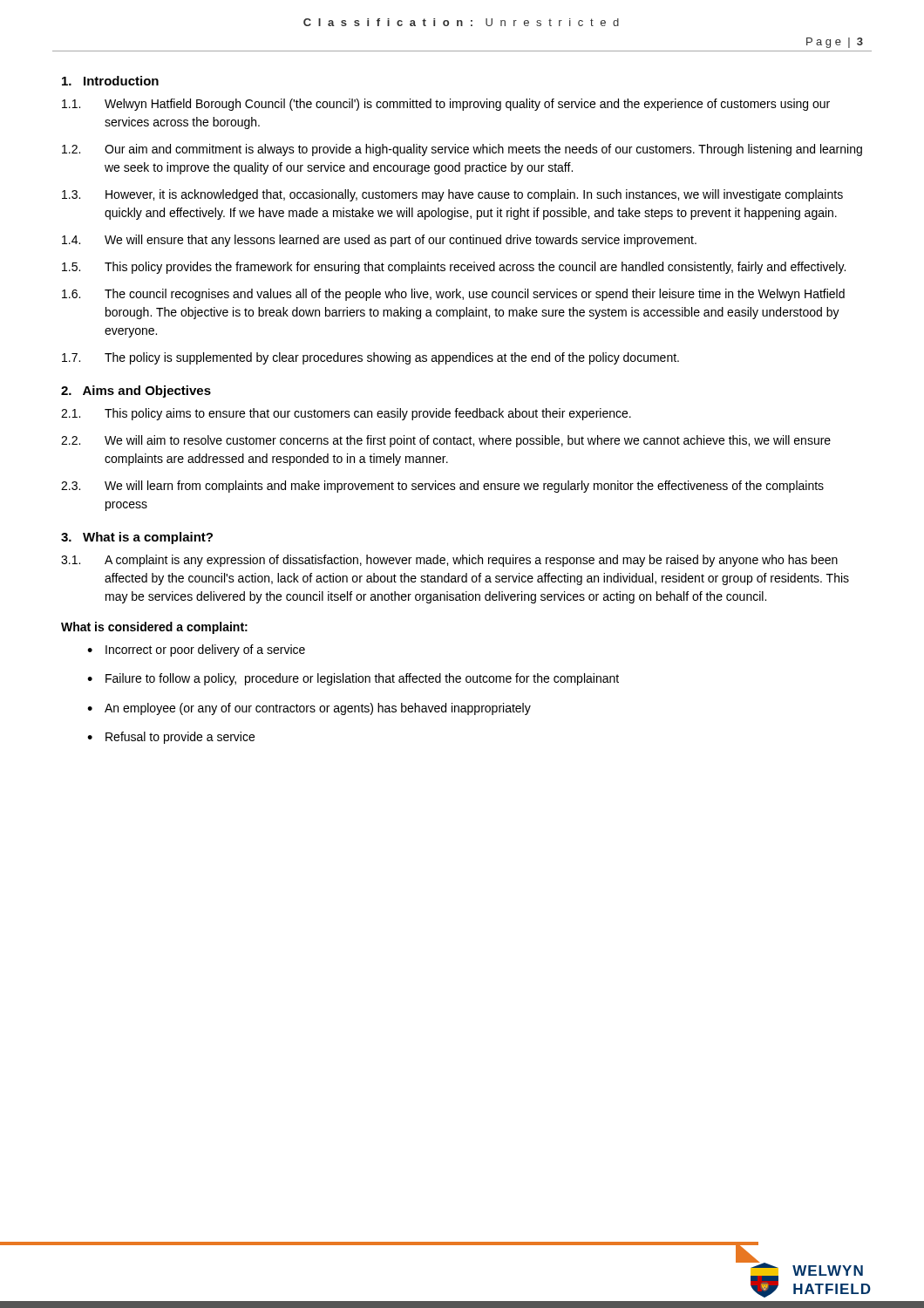Image resolution: width=924 pixels, height=1308 pixels.
Task: Find the block starting "7. The policy is"
Action: [462, 358]
